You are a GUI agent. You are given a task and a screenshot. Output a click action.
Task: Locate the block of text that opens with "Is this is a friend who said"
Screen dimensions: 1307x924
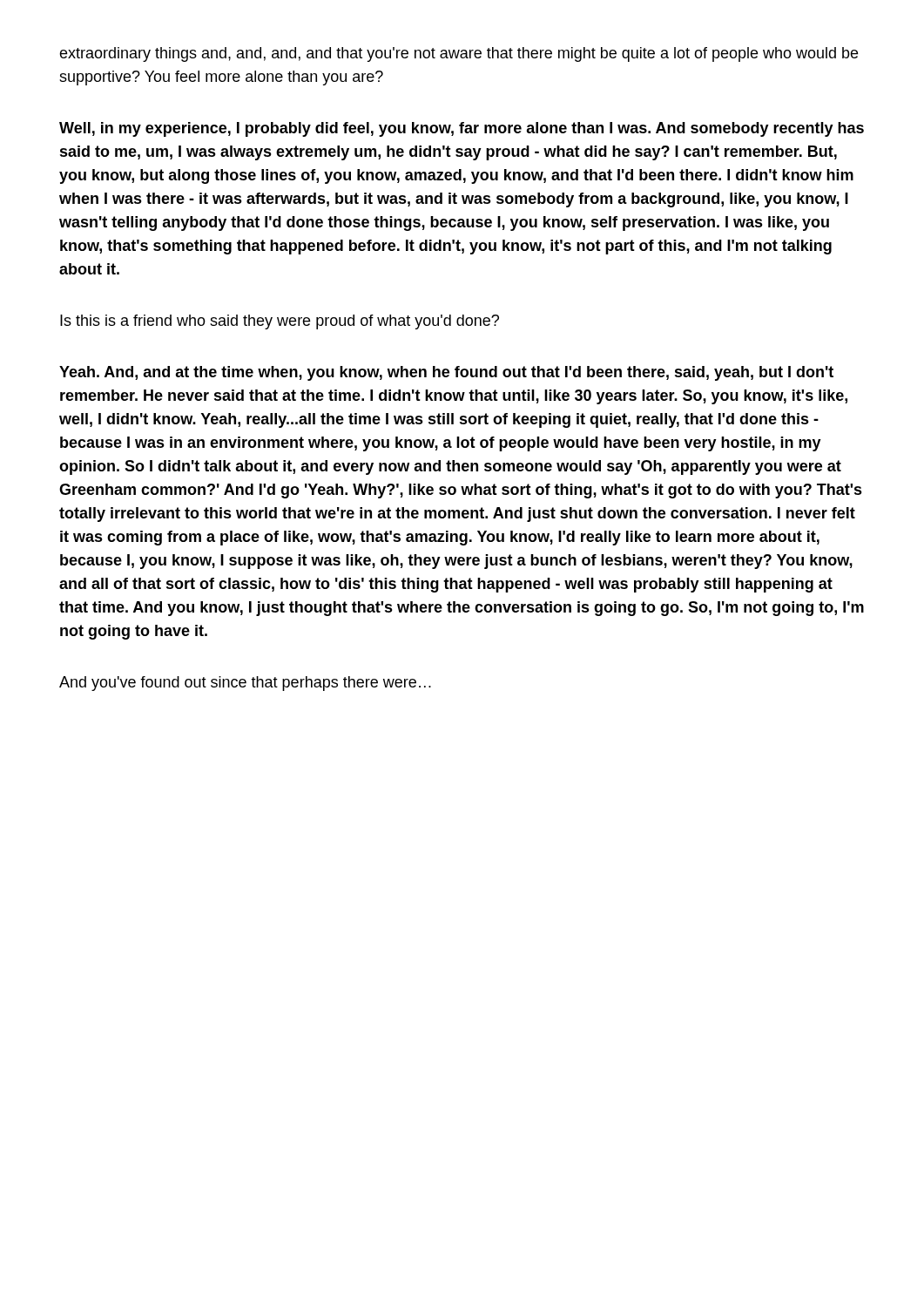click(x=279, y=321)
